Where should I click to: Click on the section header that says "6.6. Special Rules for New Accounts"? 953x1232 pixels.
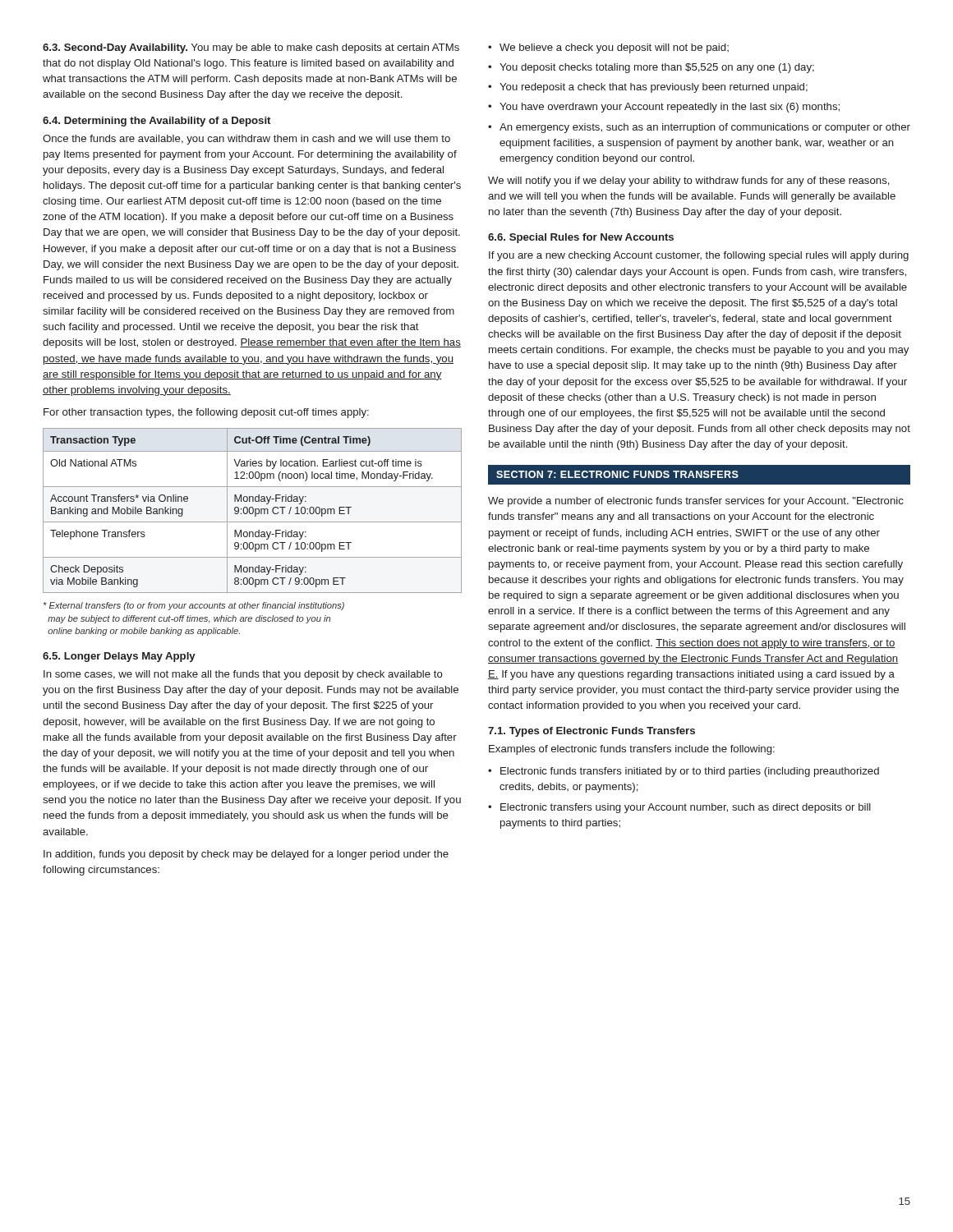click(x=581, y=238)
